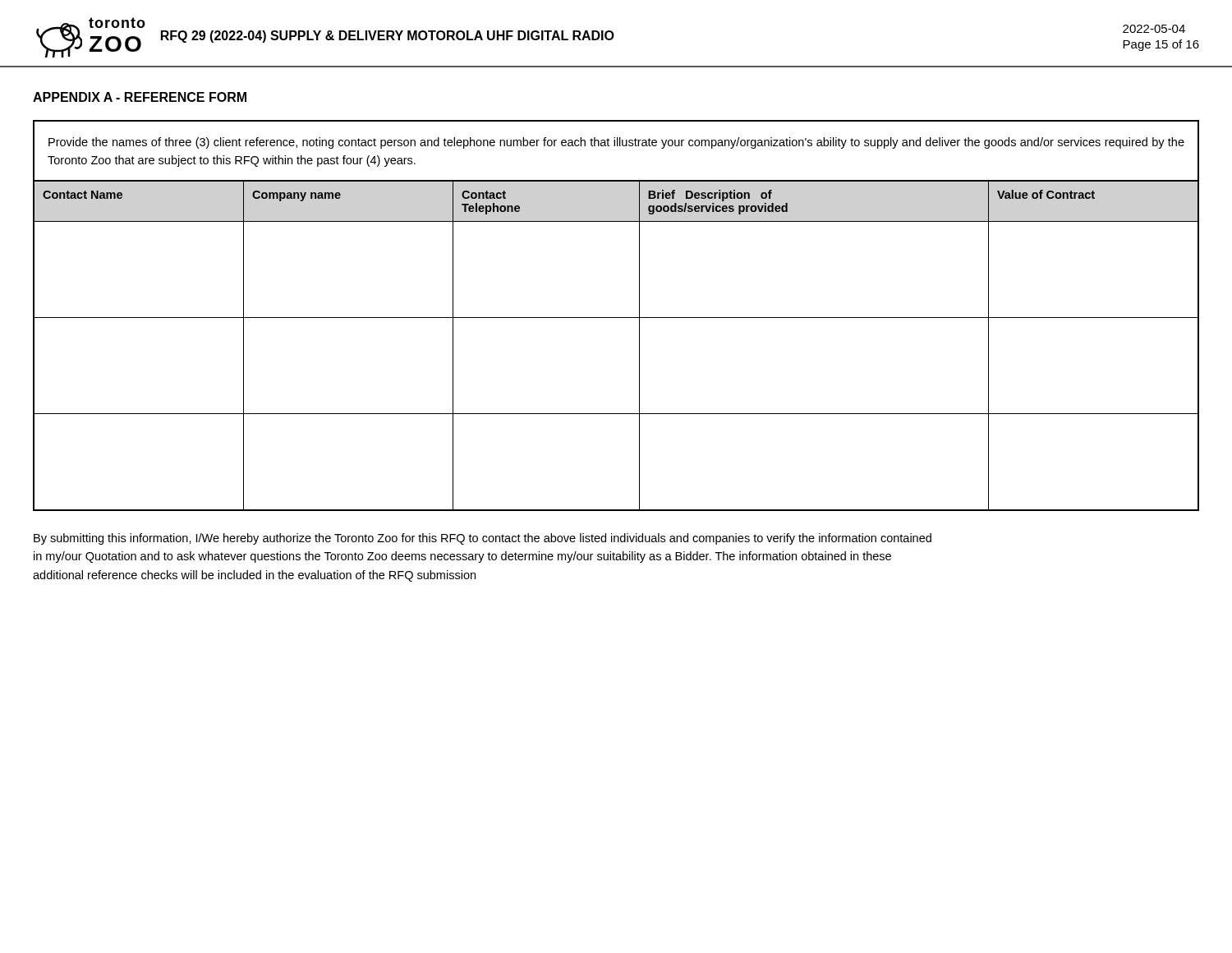The height and width of the screenshot is (953, 1232).
Task: Where is the section header that starts "APPENDIX A -"?
Action: (140, 97)
